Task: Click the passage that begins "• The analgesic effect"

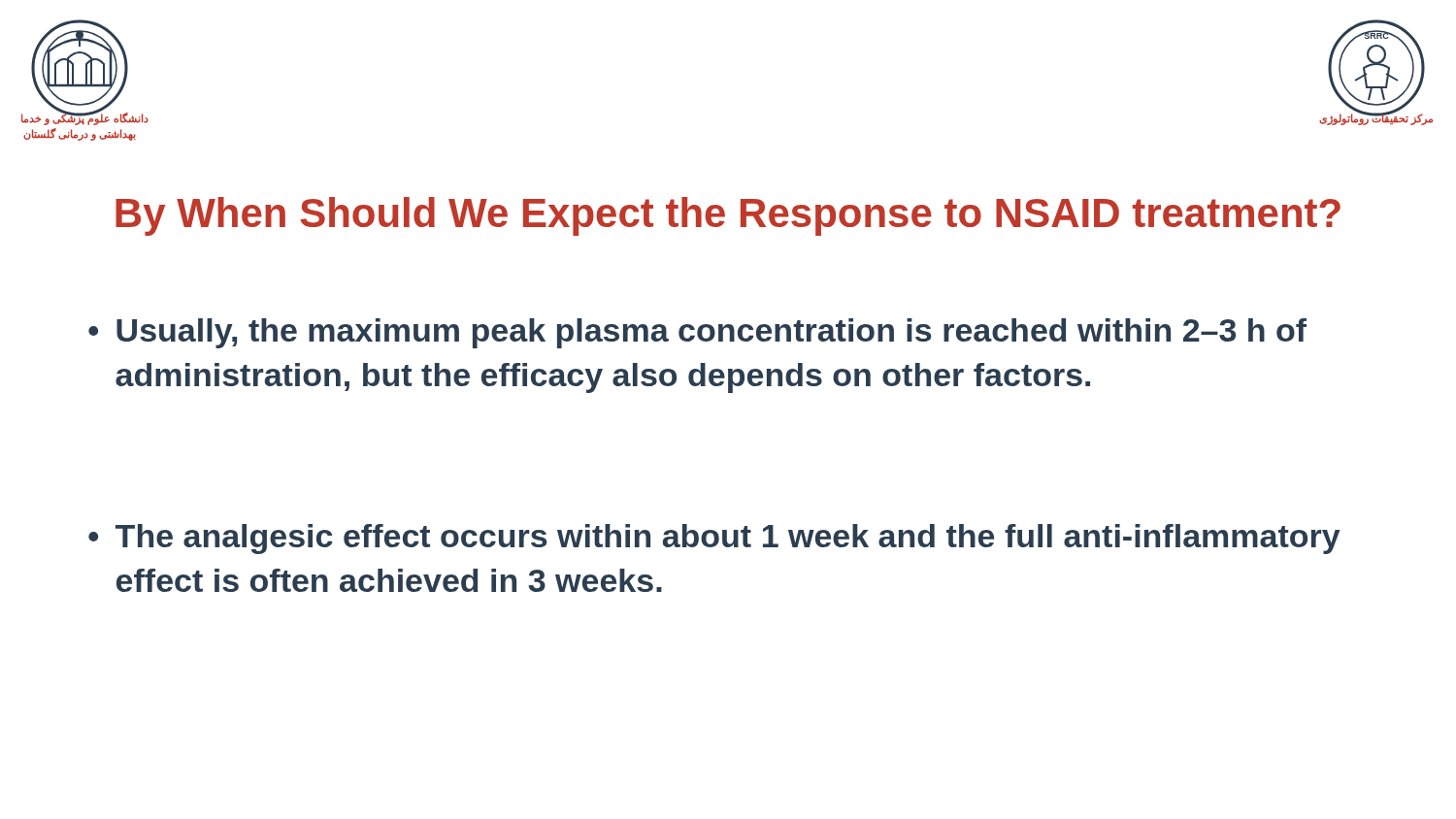Action: point(728,559)
